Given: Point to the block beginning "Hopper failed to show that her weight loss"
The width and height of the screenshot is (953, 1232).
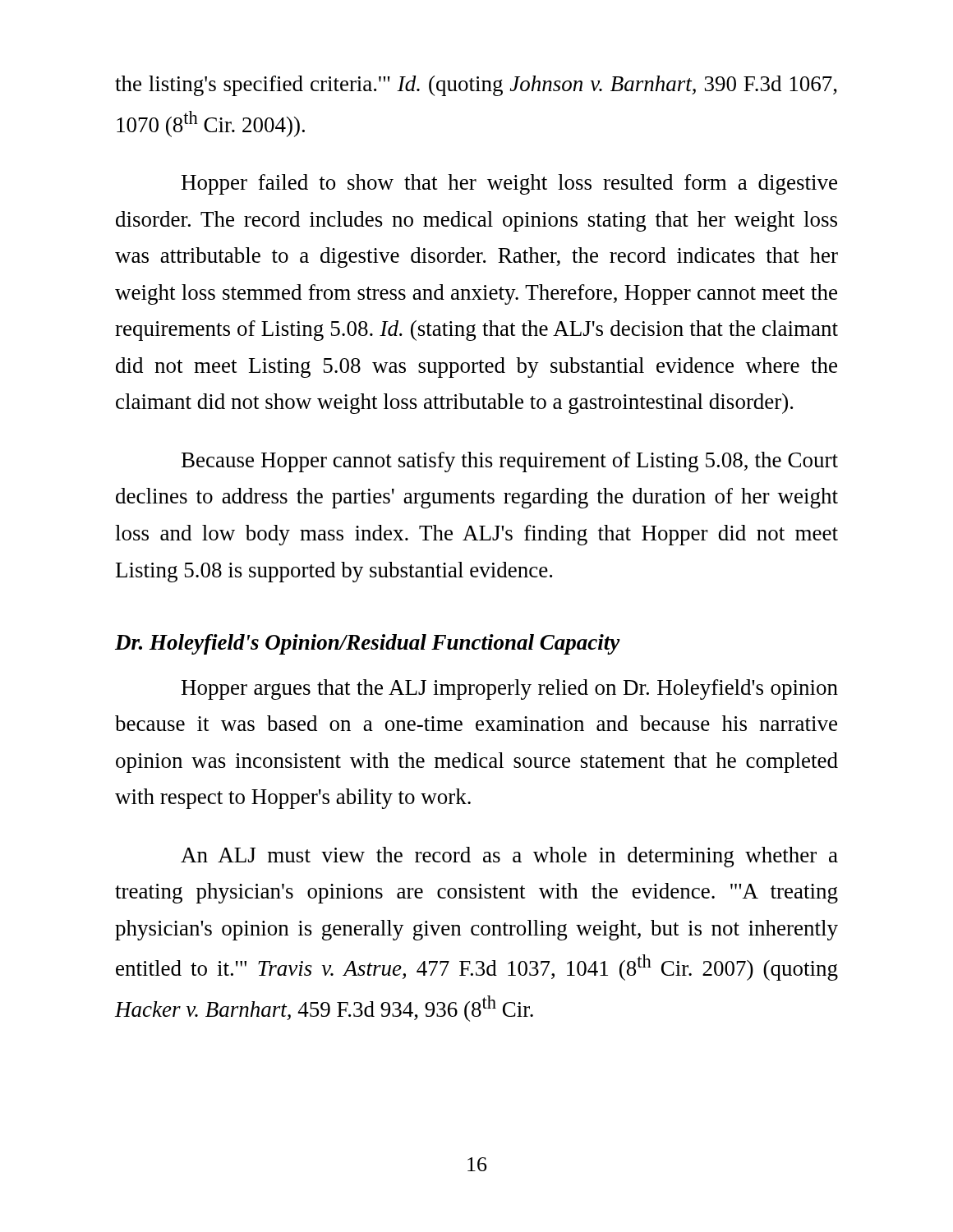Looking at the screenshot, I should [x=476, y=292].
